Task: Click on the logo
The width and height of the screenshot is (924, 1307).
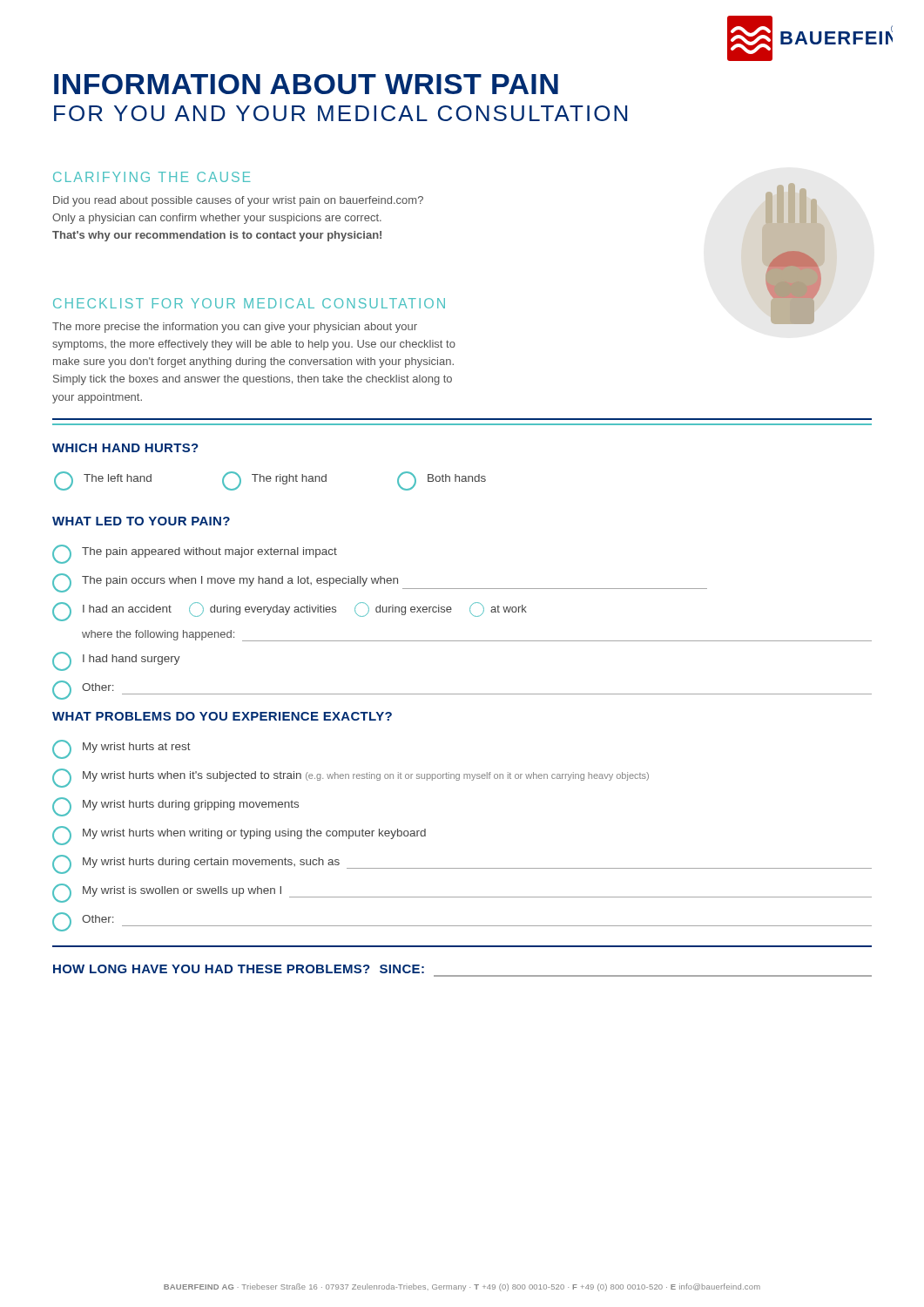Action: (810, 38)
